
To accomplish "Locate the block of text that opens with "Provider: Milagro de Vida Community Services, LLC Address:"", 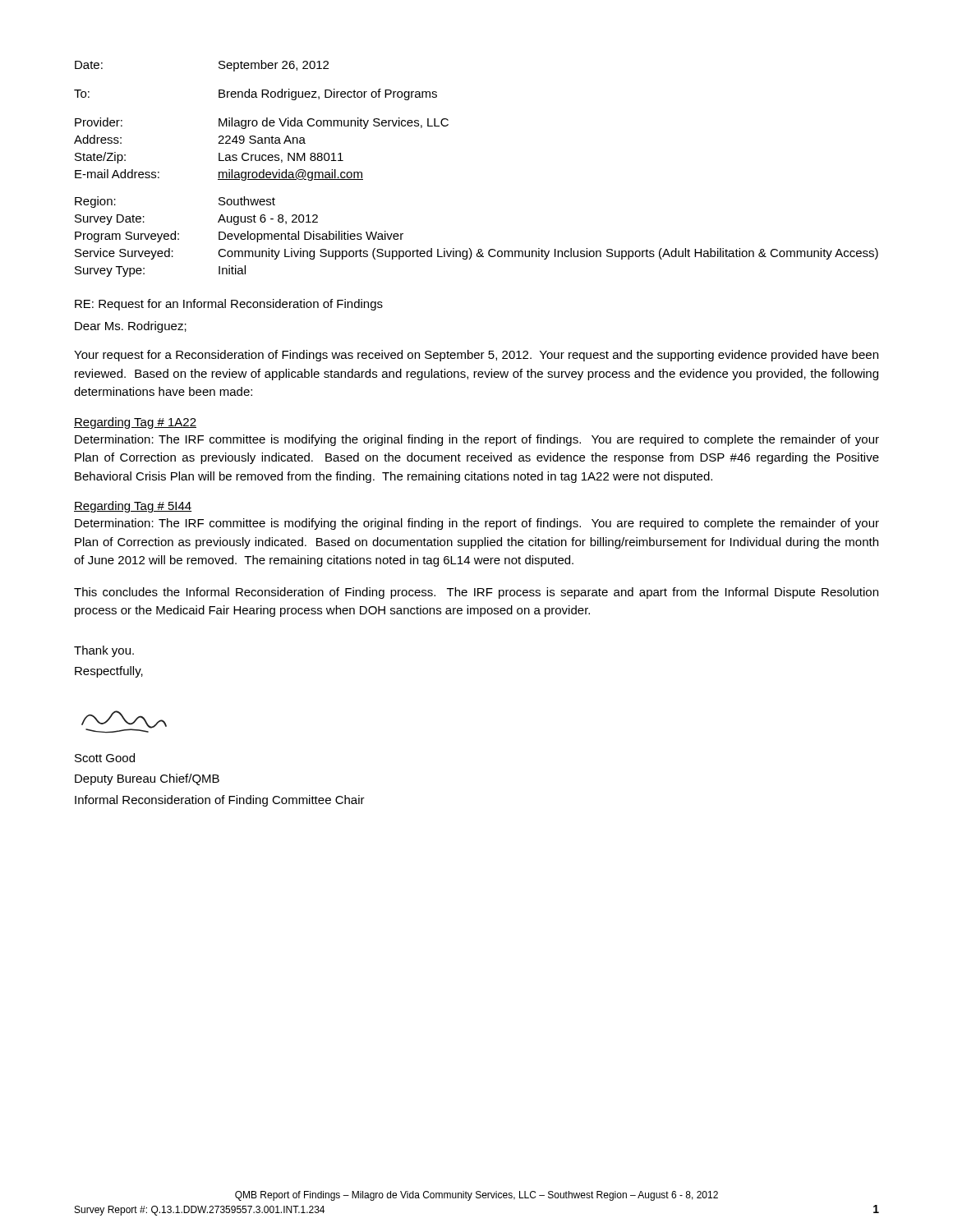I will click(x=262, y=123).
